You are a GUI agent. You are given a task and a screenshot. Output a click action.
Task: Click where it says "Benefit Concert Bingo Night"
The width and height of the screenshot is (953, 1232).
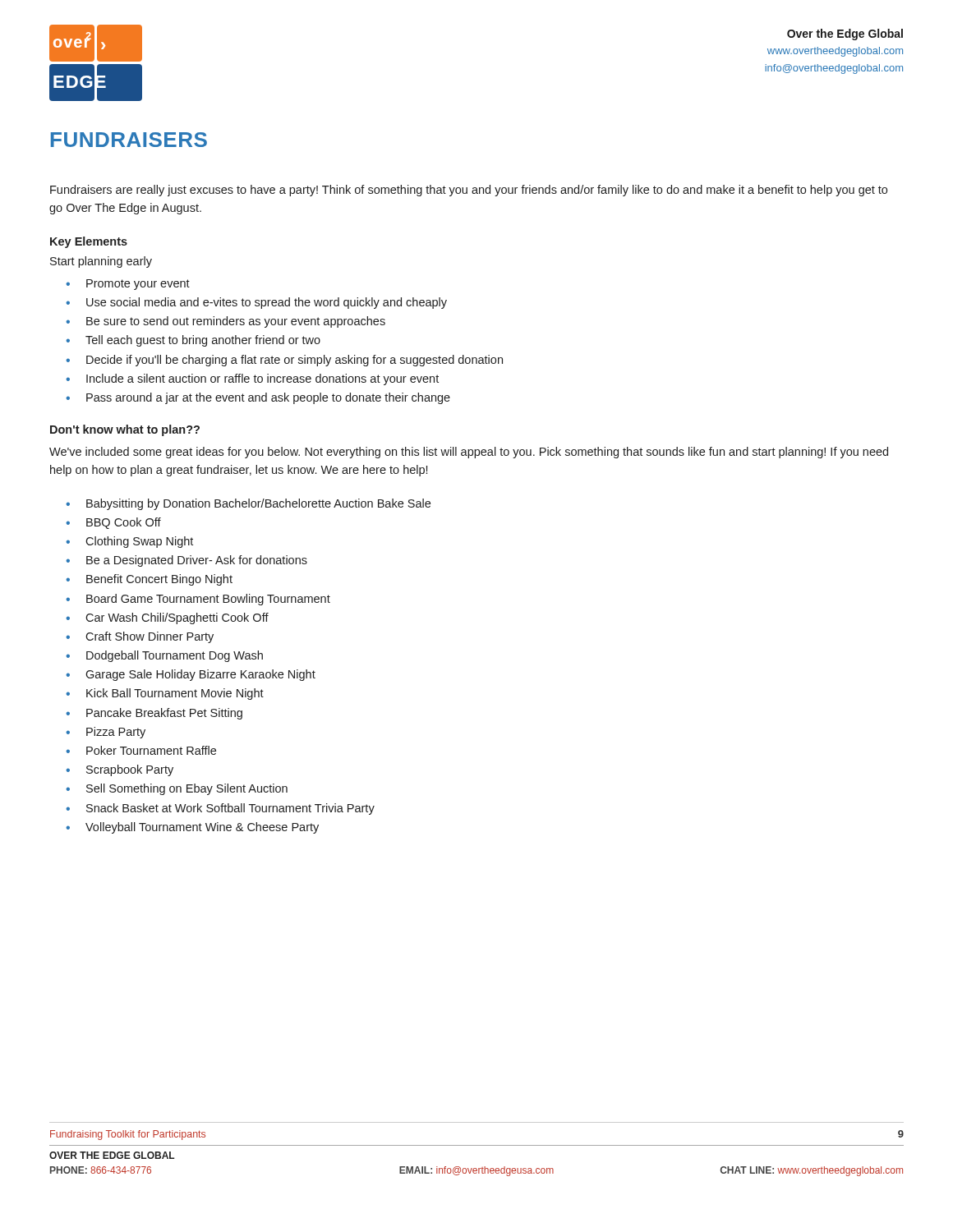coord(159,579)
